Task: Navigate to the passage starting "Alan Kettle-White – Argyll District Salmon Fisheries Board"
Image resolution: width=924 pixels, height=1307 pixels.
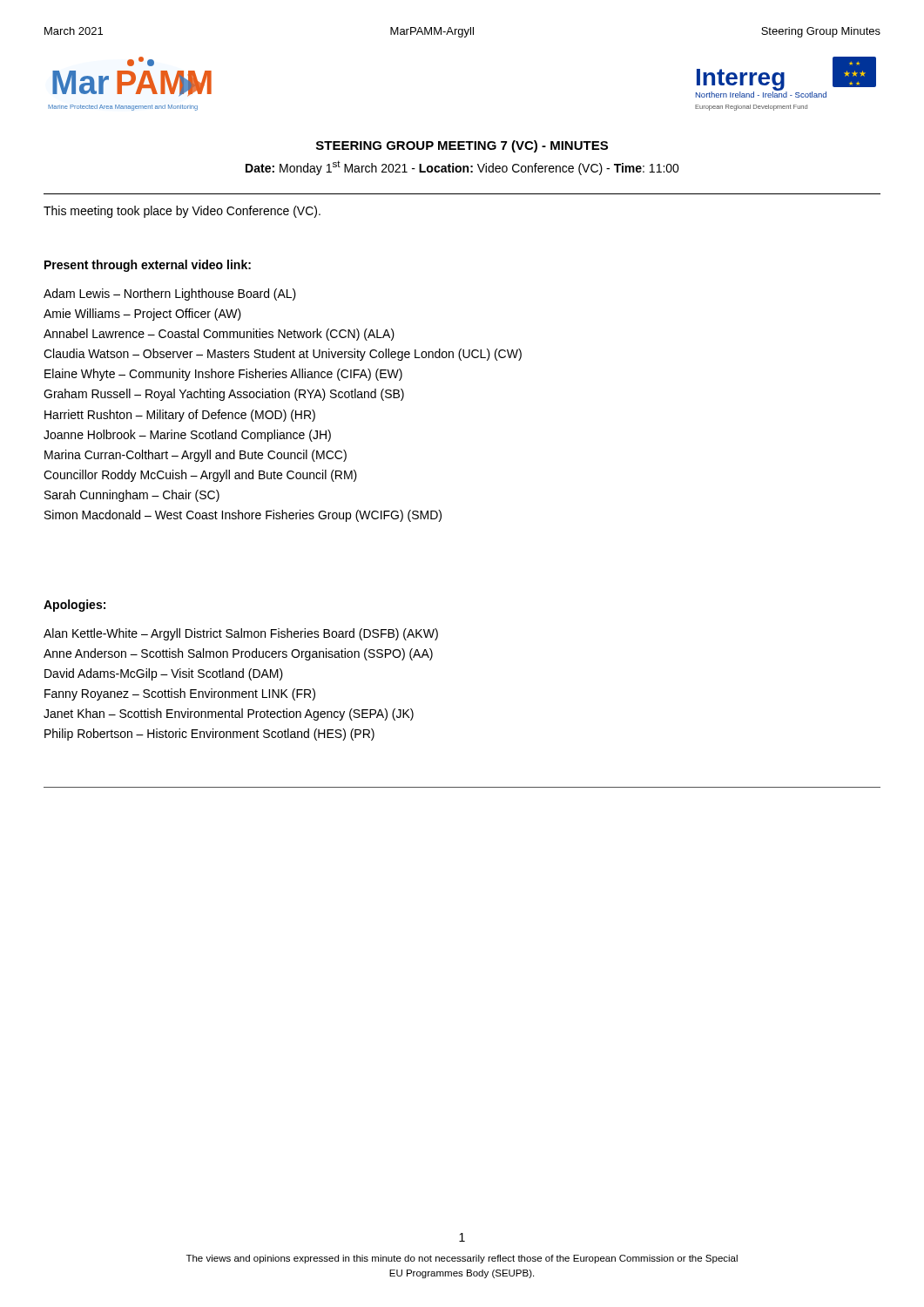Action: [x=241, y=633]
